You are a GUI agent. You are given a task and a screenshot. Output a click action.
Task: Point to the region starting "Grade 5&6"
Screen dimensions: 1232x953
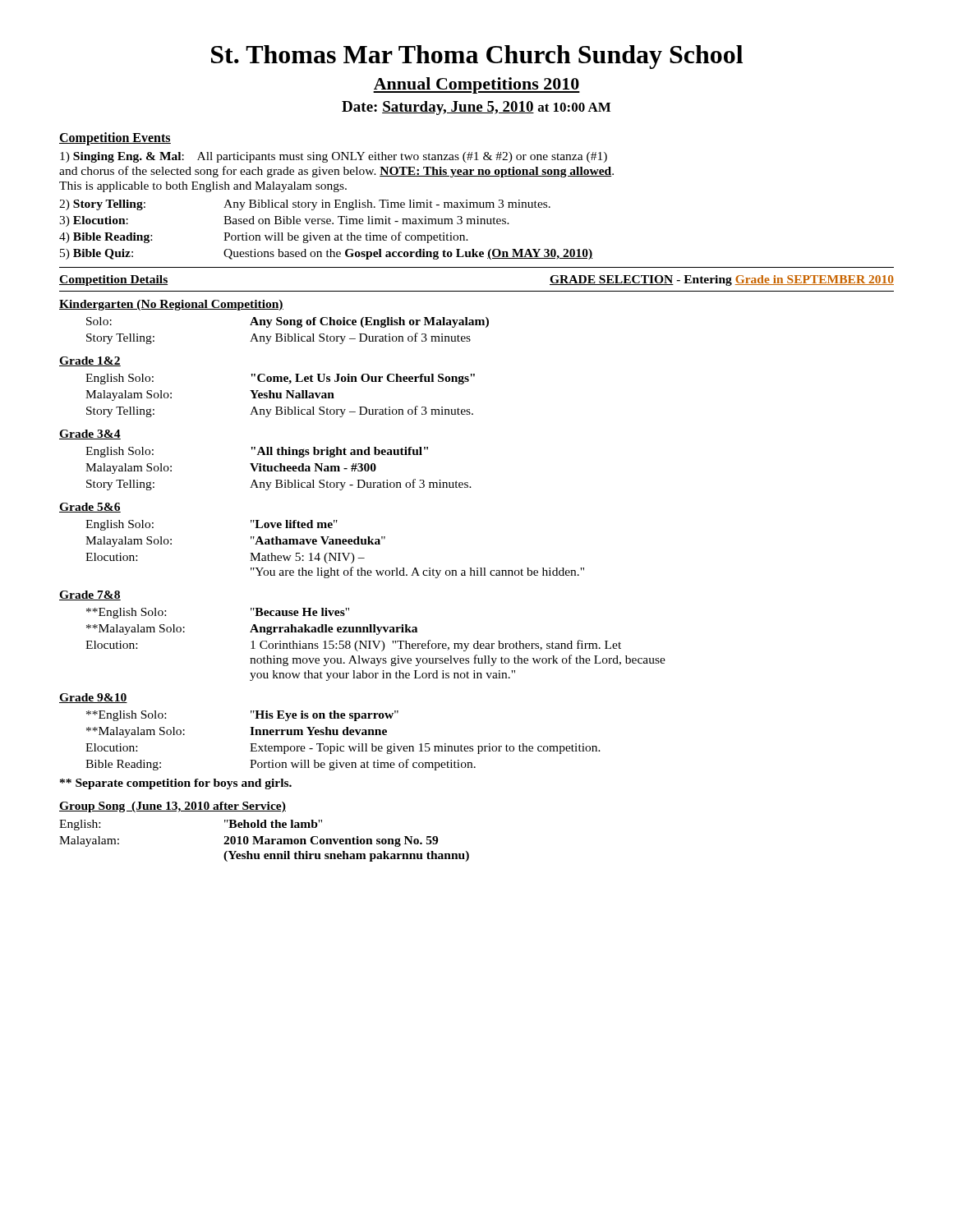click(90, 506)
